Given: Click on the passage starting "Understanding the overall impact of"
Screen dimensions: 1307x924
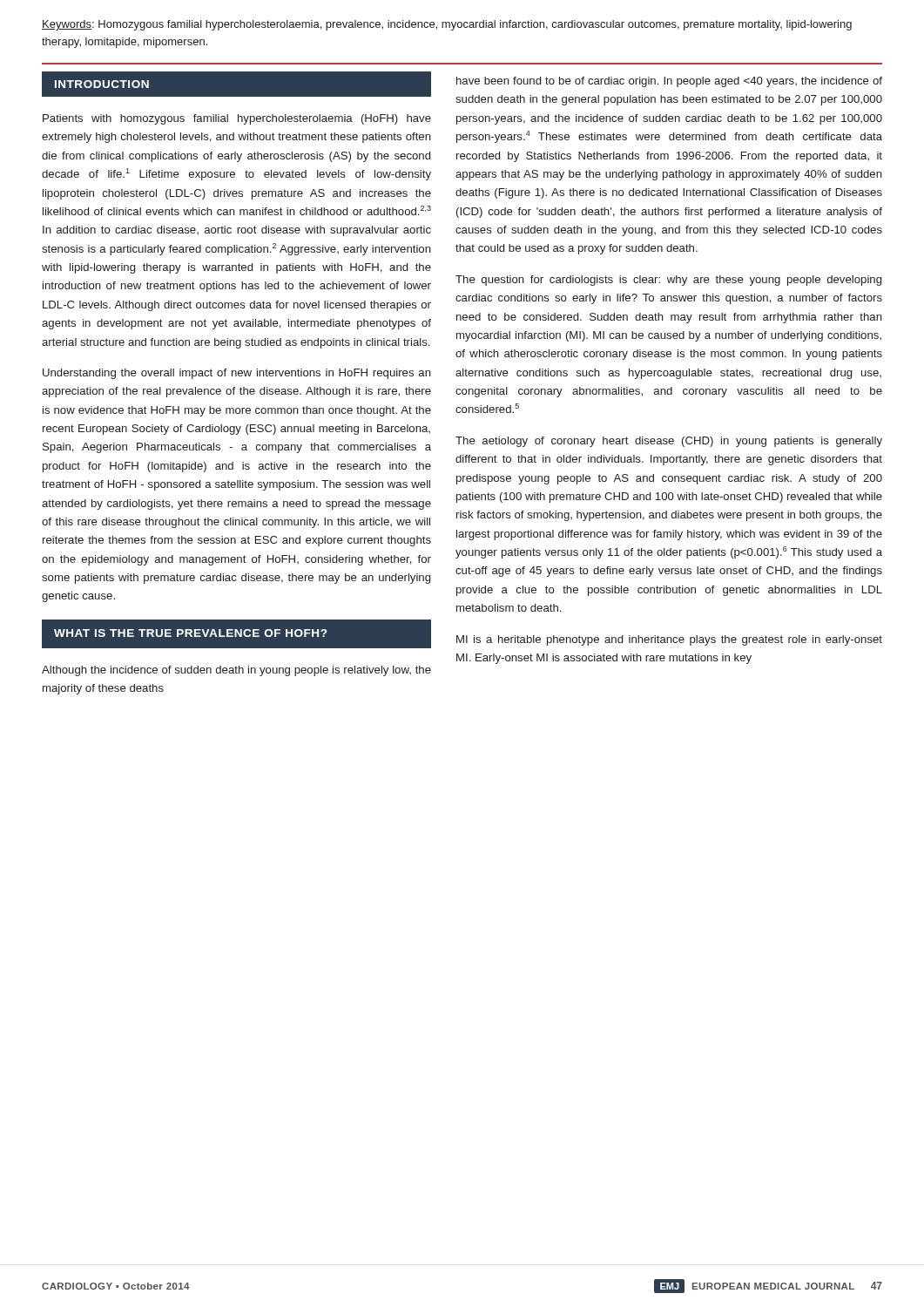Looking at the screenshot, I should pos(236,484).
